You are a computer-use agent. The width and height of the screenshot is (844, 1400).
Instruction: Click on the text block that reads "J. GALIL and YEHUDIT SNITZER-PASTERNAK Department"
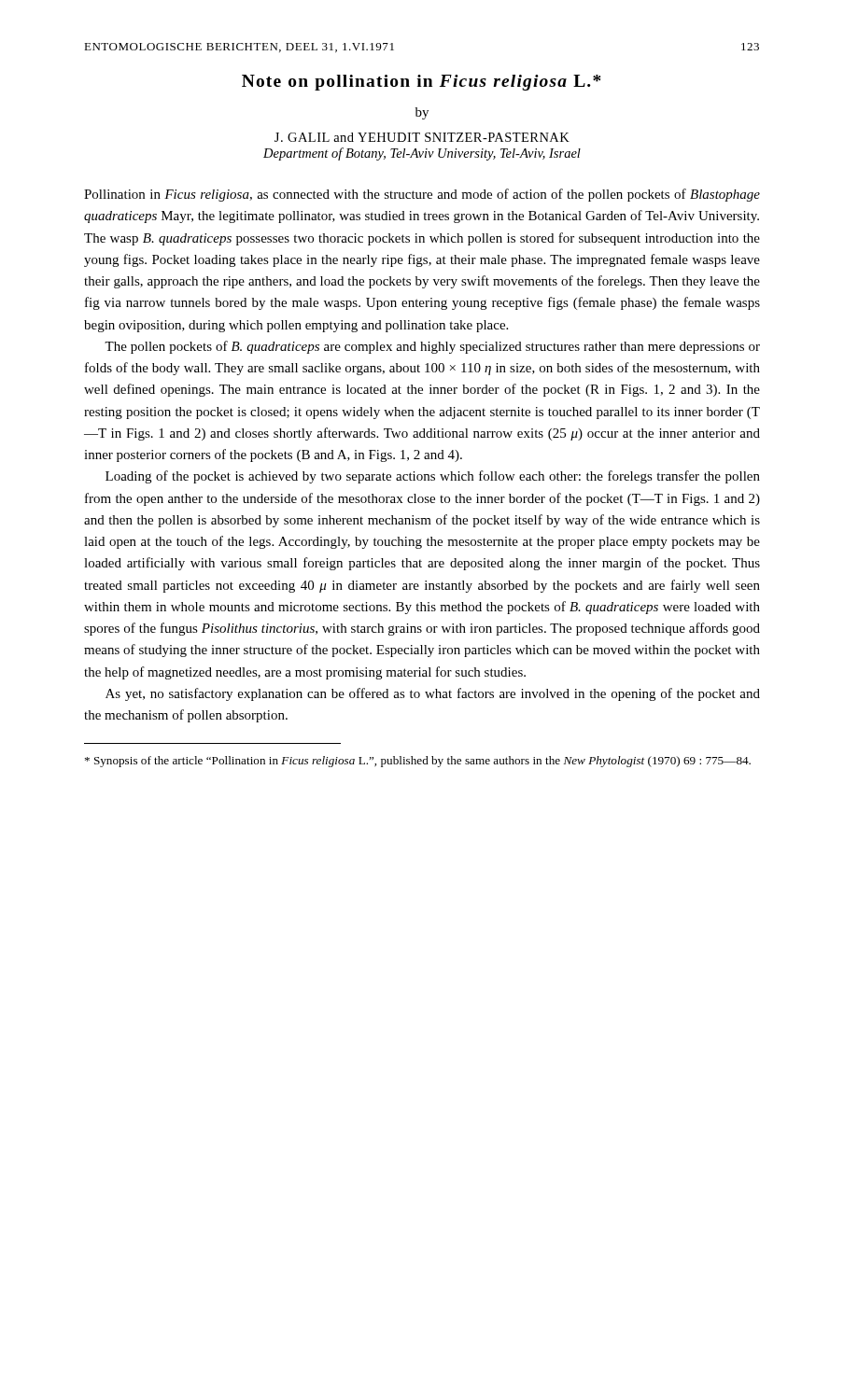(422, 146)
